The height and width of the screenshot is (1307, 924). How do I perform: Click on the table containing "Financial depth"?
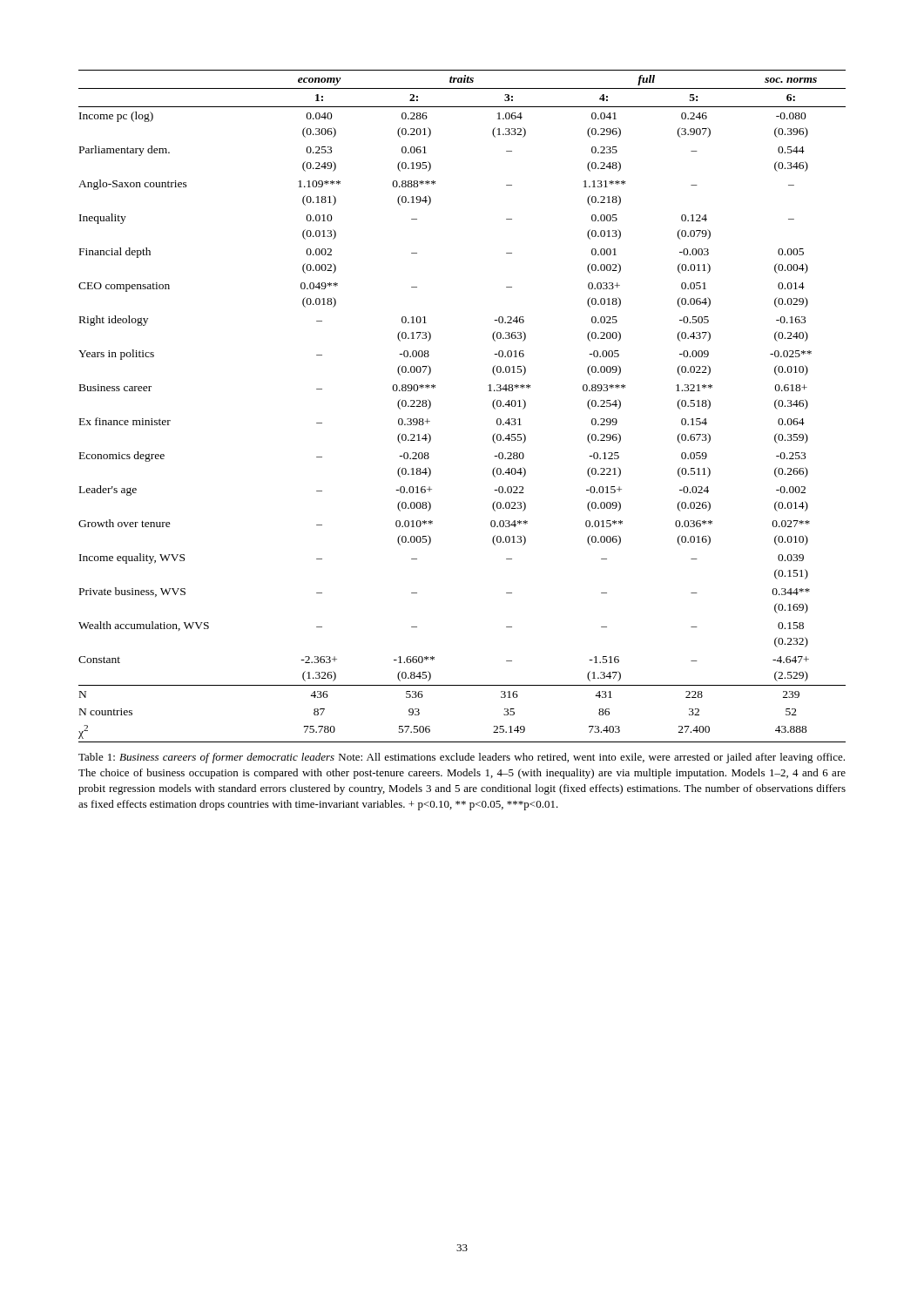tap(462, 406)
